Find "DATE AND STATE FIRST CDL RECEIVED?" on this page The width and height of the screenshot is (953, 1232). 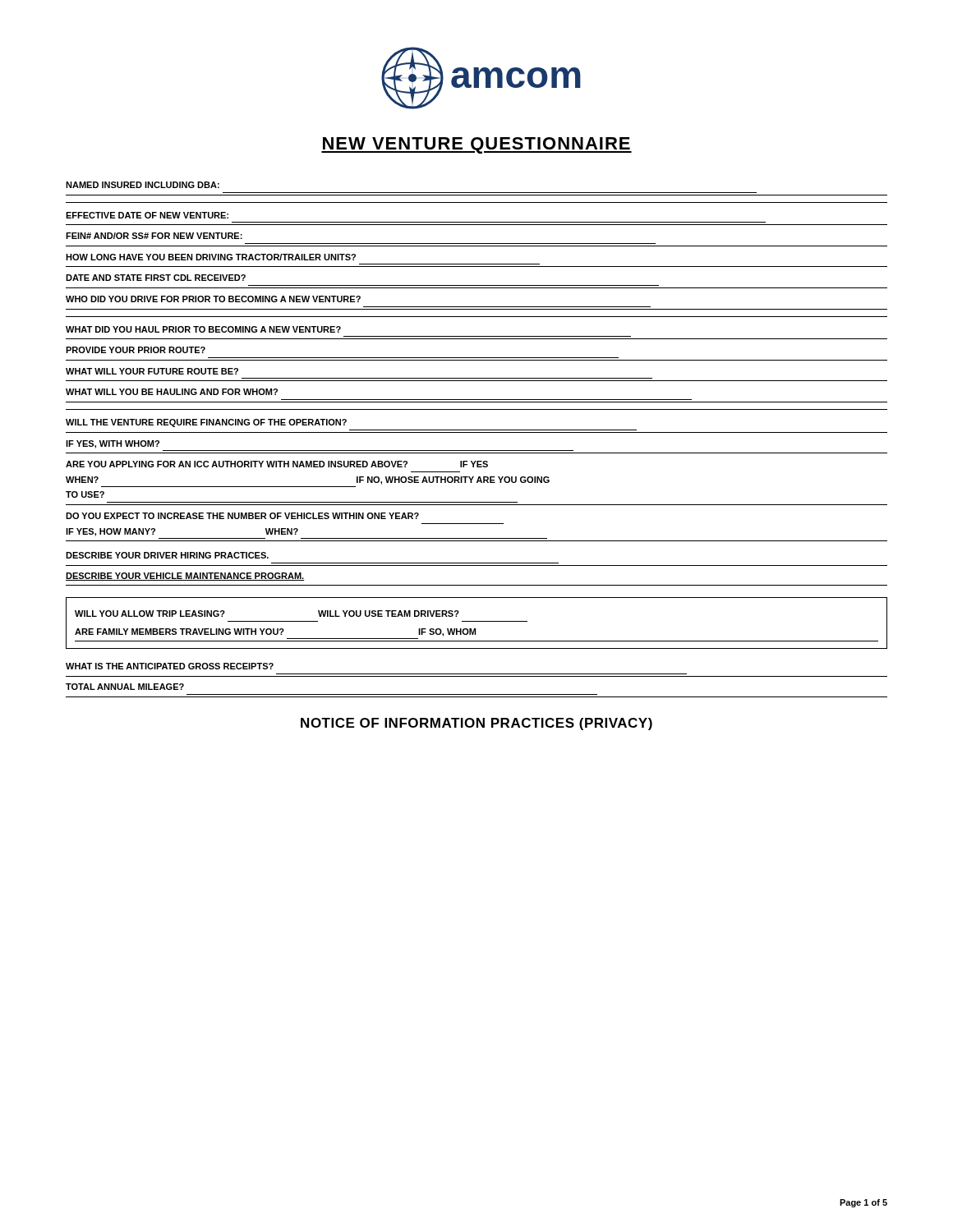coord(362,278)
